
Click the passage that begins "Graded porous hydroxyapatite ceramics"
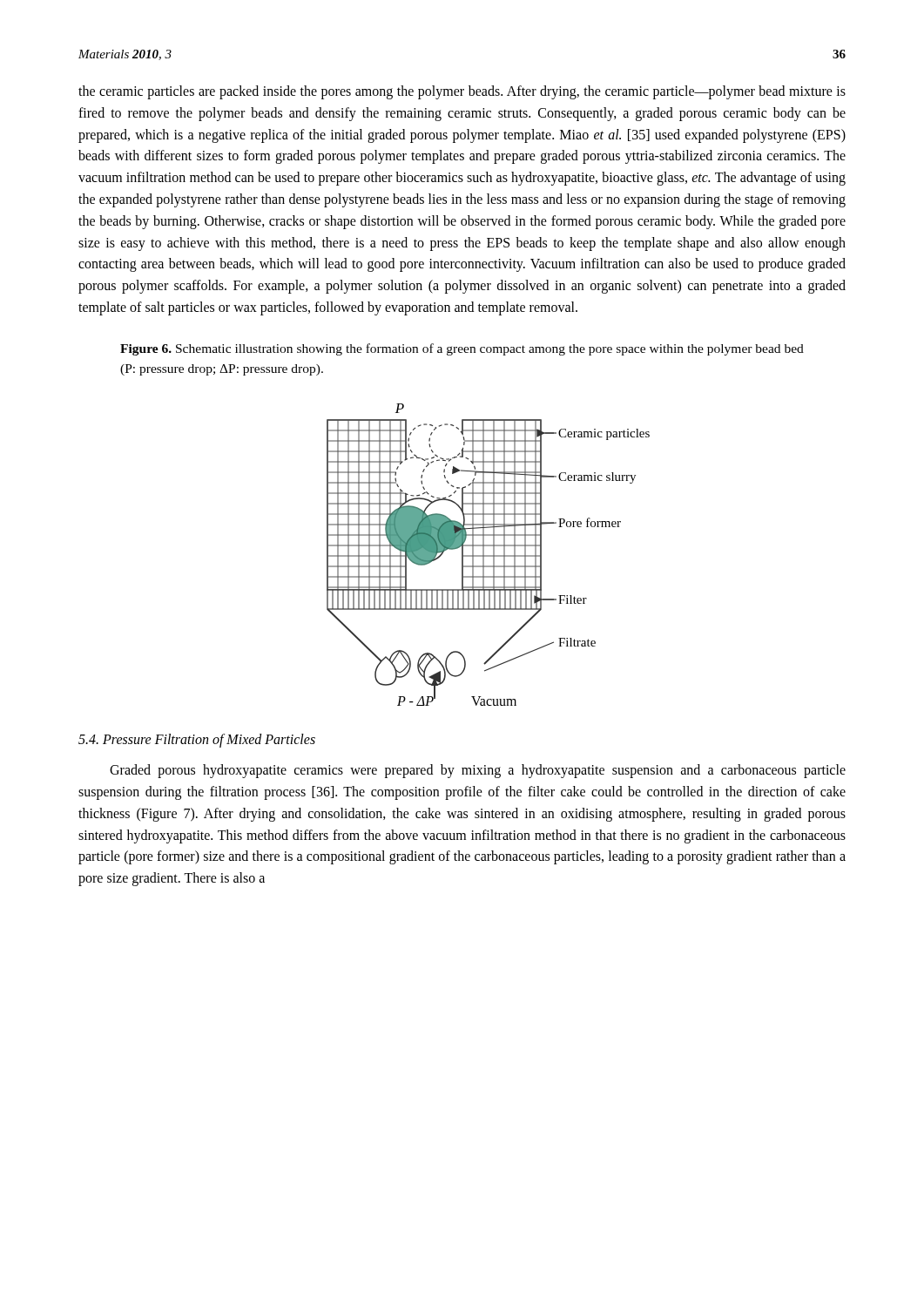pyautogui.click(x=462, y=824)
